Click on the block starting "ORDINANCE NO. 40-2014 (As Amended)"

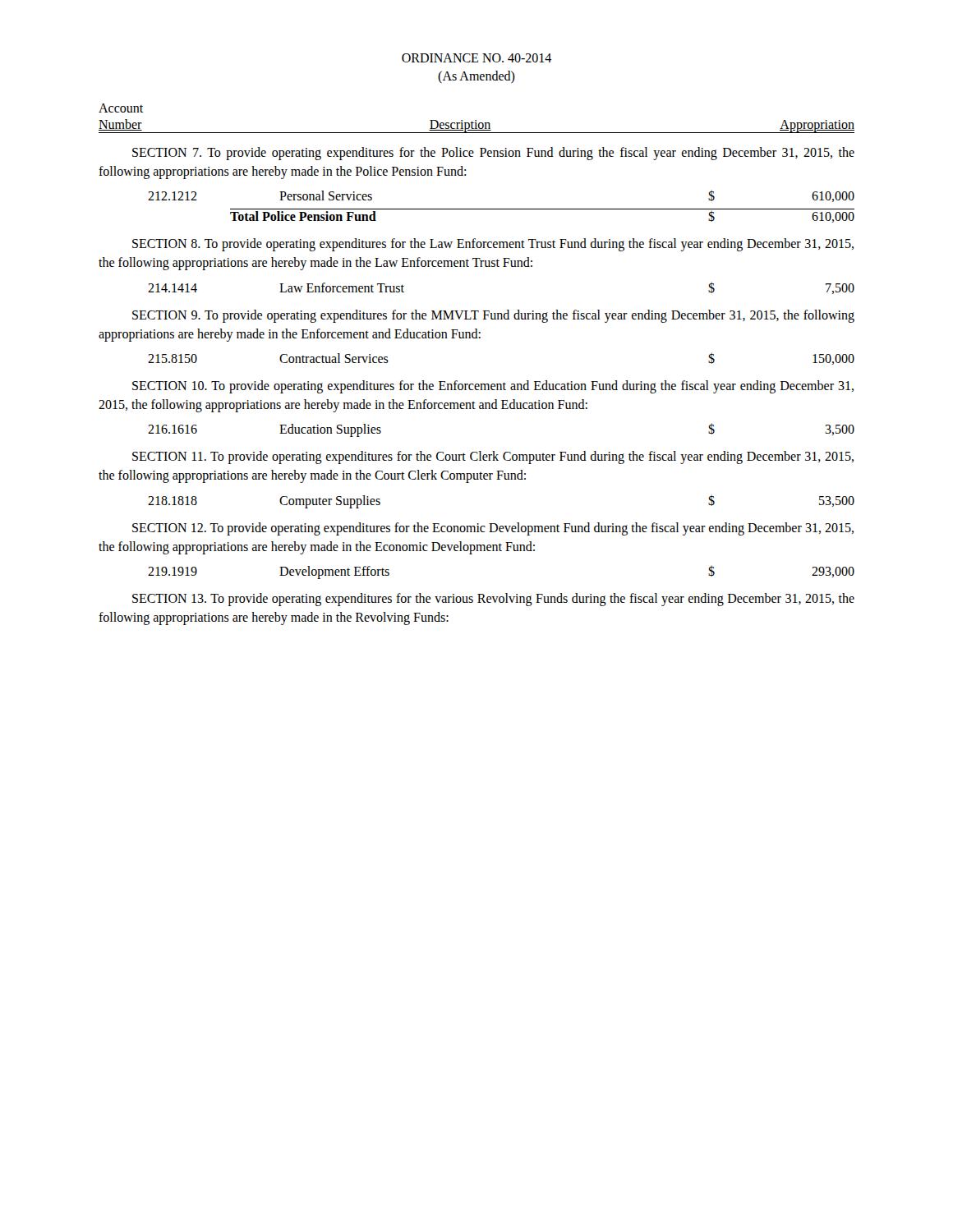[x=476, y=68]
